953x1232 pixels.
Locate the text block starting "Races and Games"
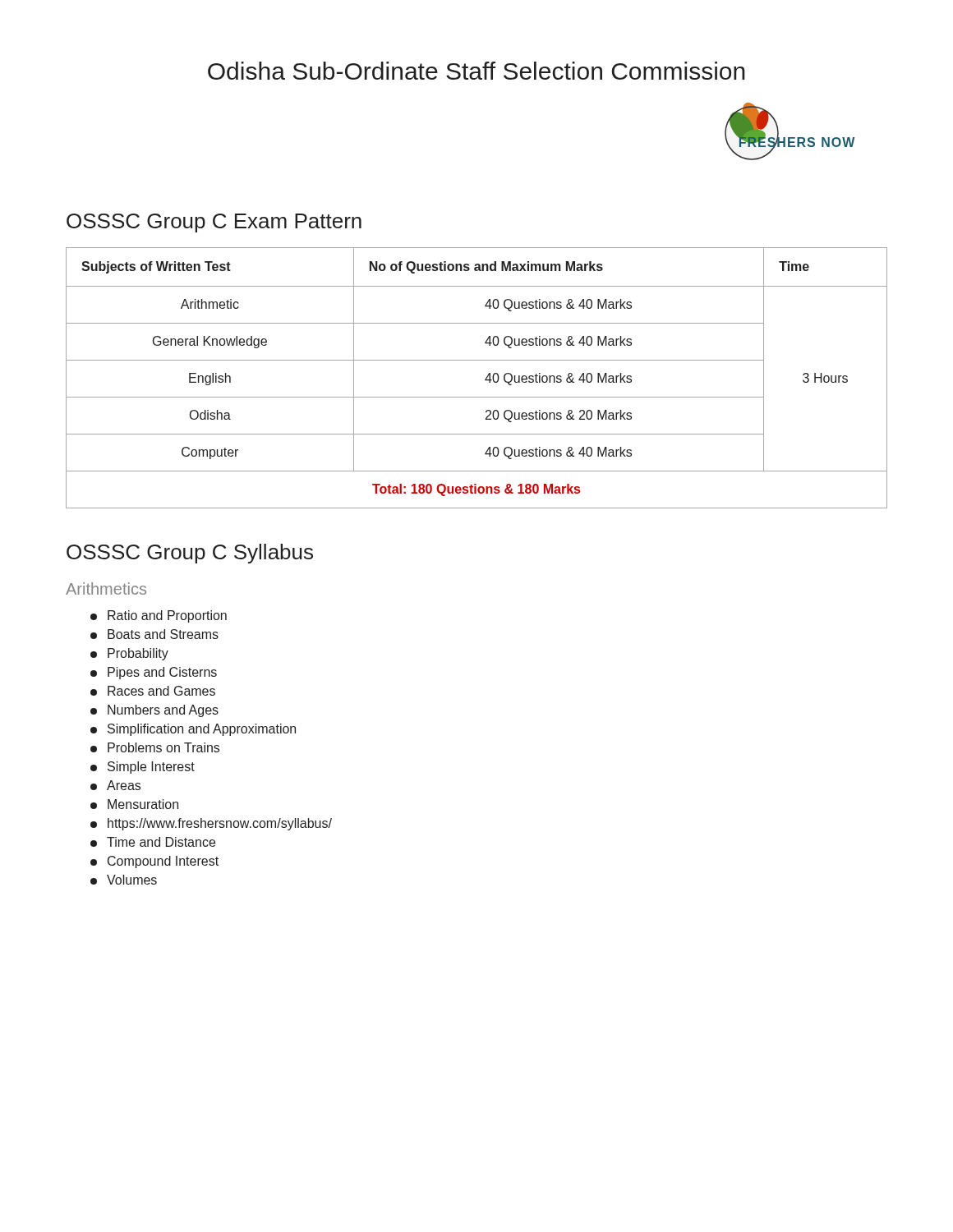point(153,692)
